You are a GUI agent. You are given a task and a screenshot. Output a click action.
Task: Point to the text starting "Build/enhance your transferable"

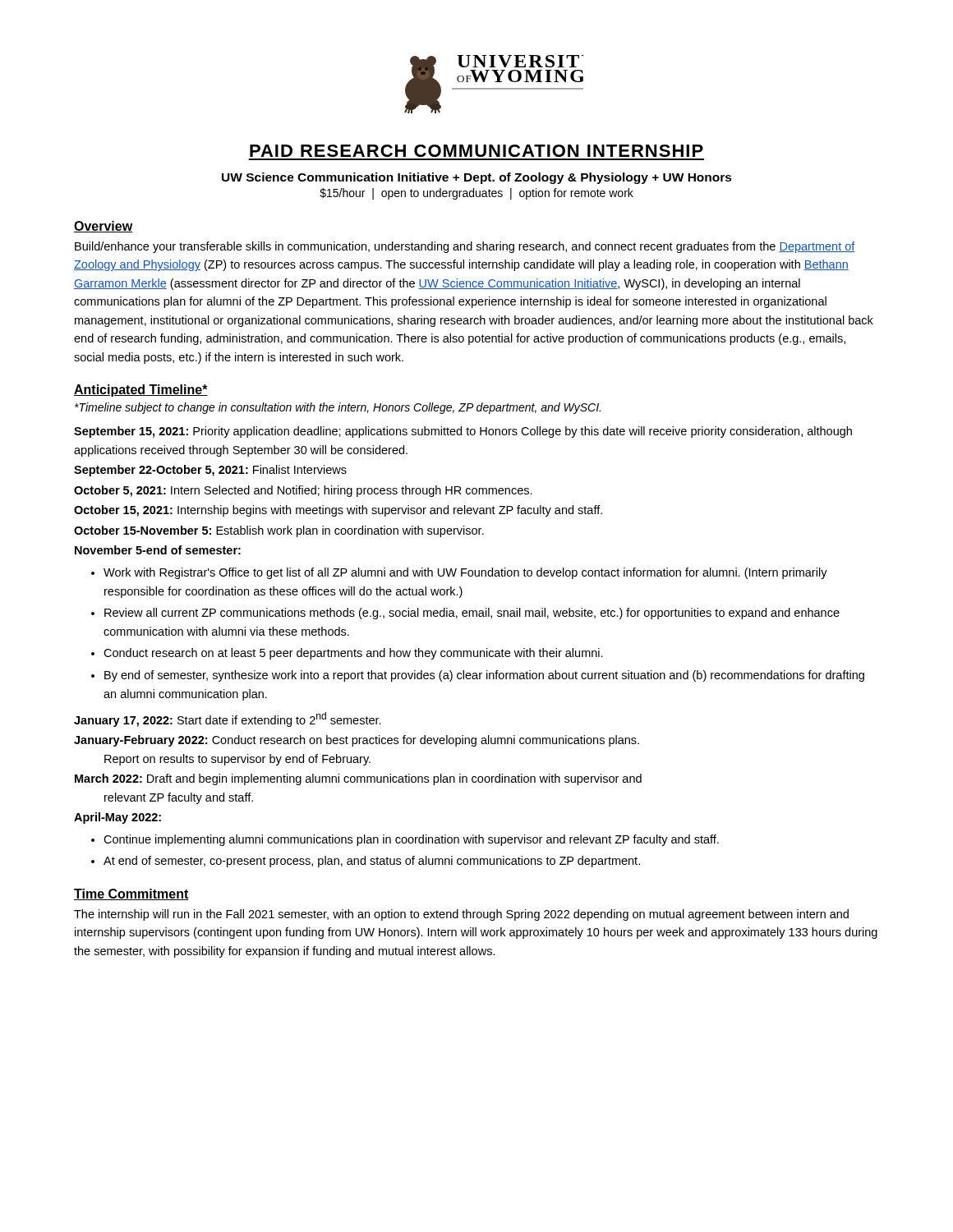point(474,302)
